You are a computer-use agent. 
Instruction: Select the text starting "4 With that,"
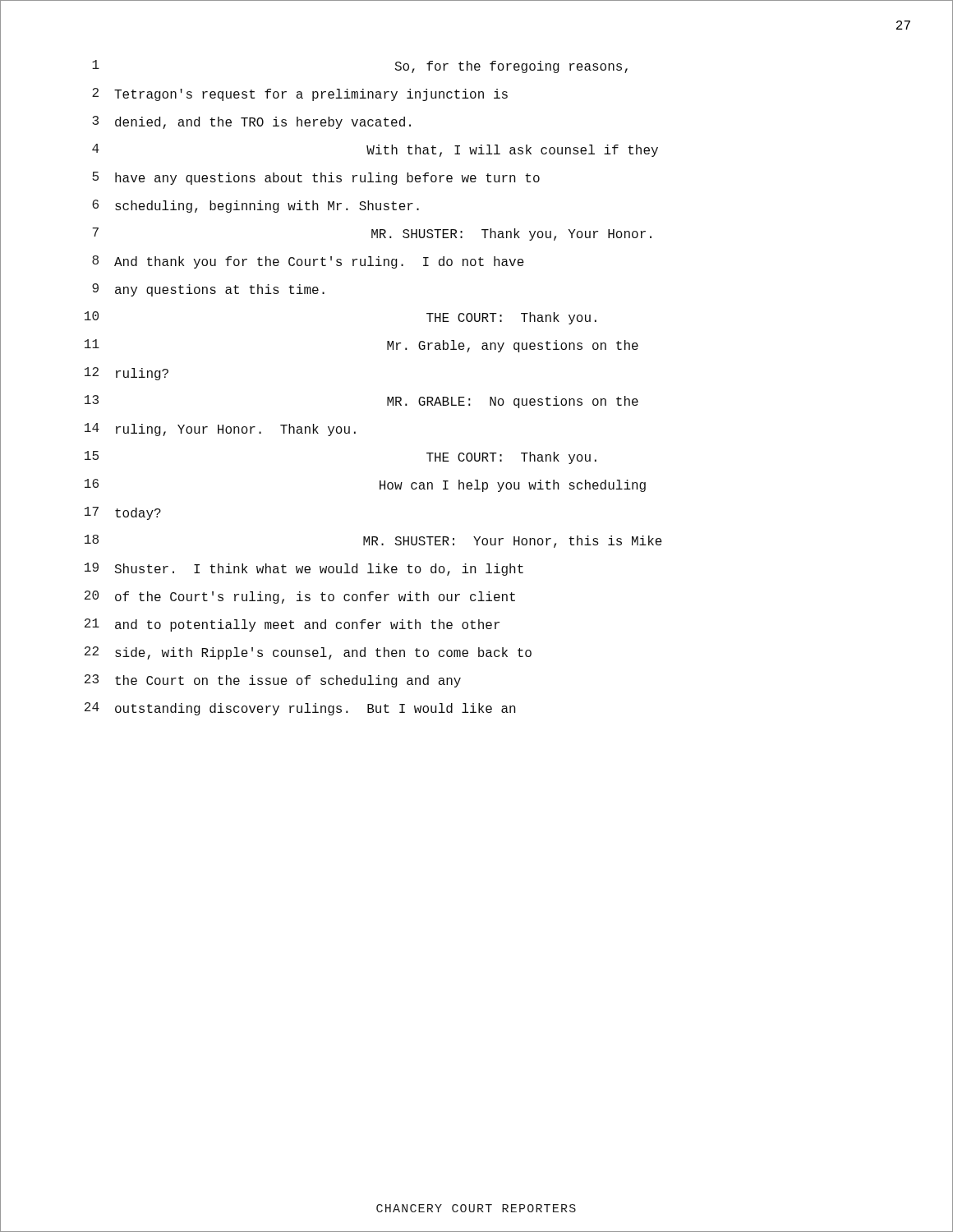click(x=481, y=152)
